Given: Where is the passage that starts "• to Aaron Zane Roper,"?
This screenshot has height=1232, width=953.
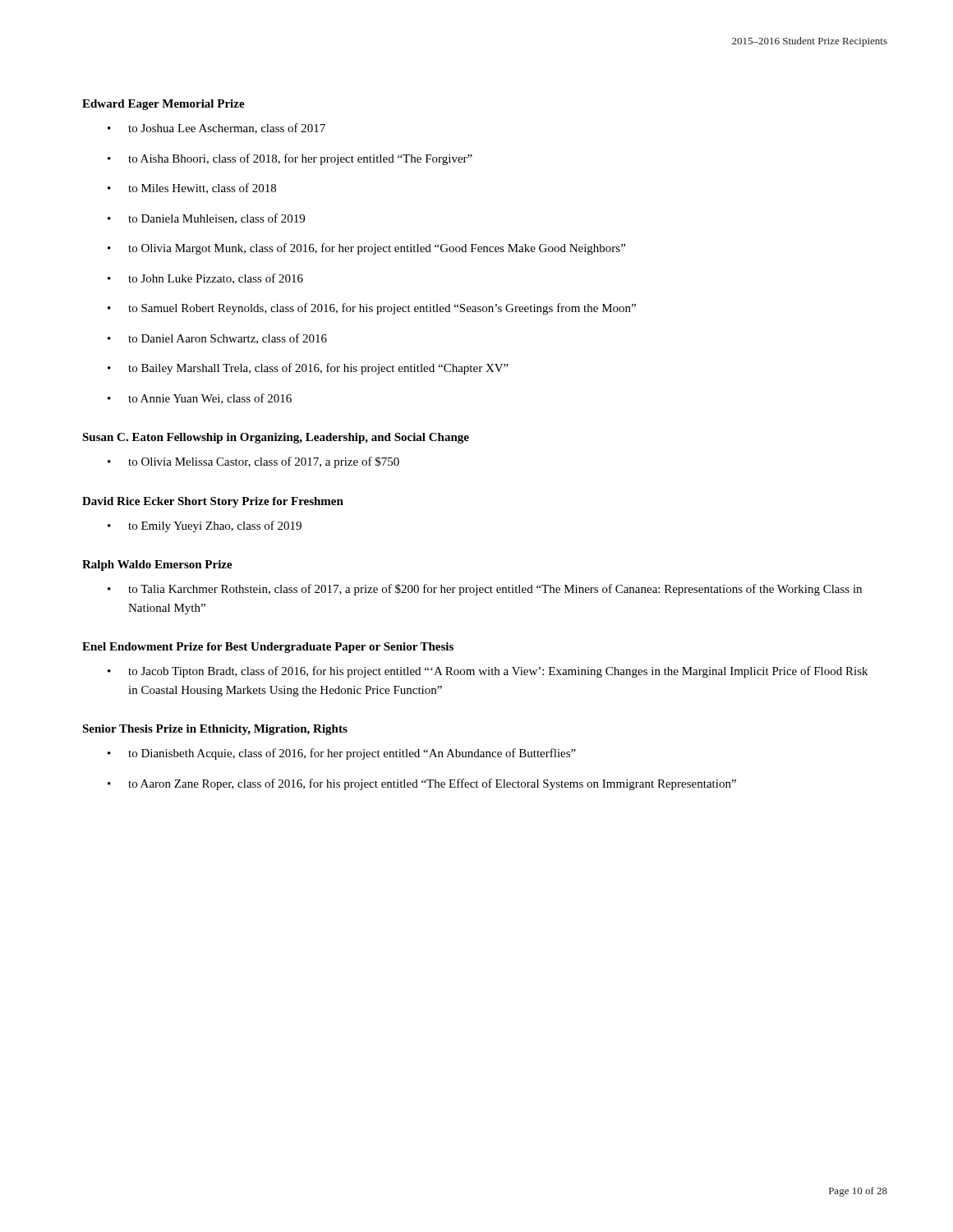Looking at the screenshot, I should (422, 783).
